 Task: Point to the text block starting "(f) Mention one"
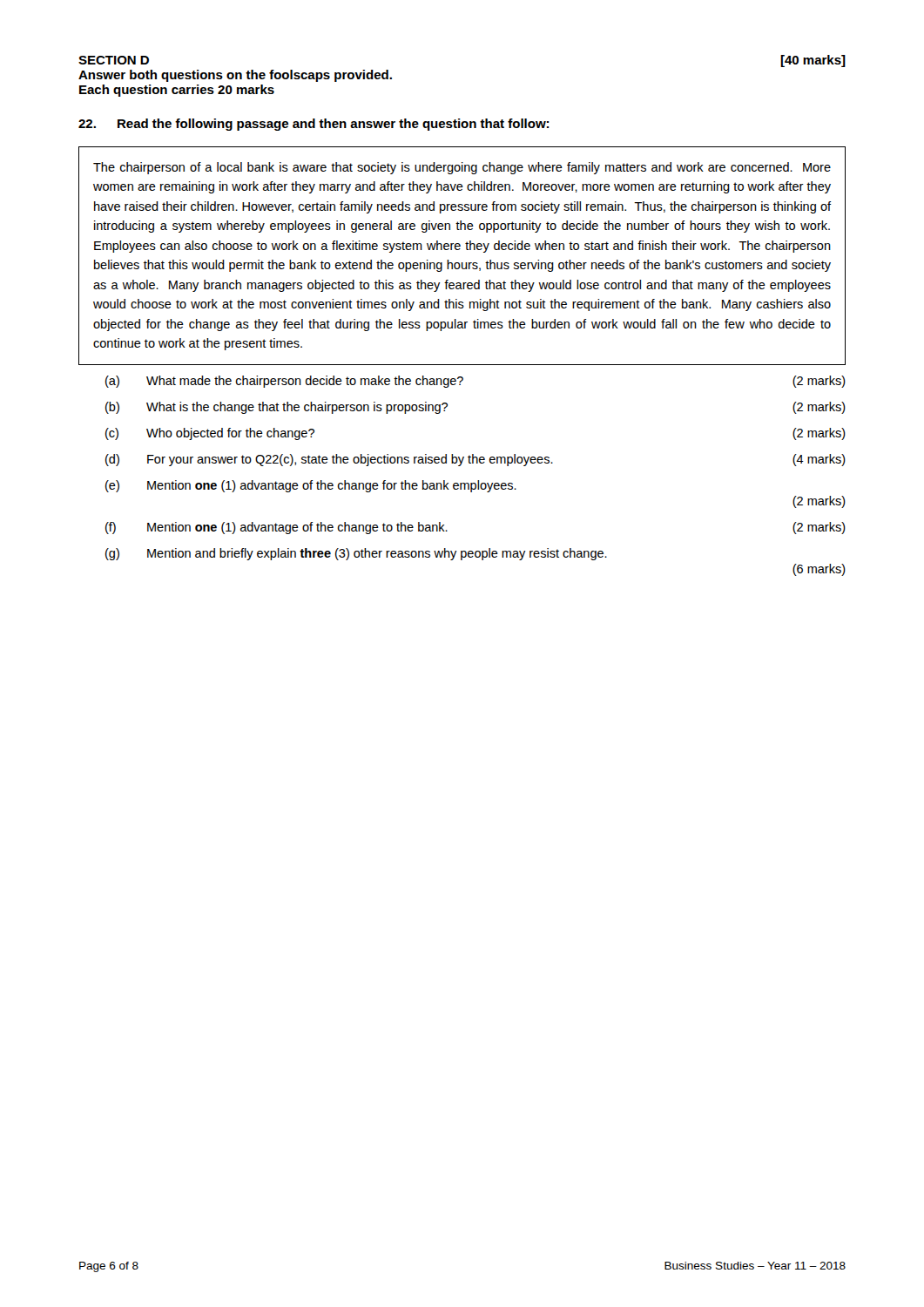pos(295,528)
